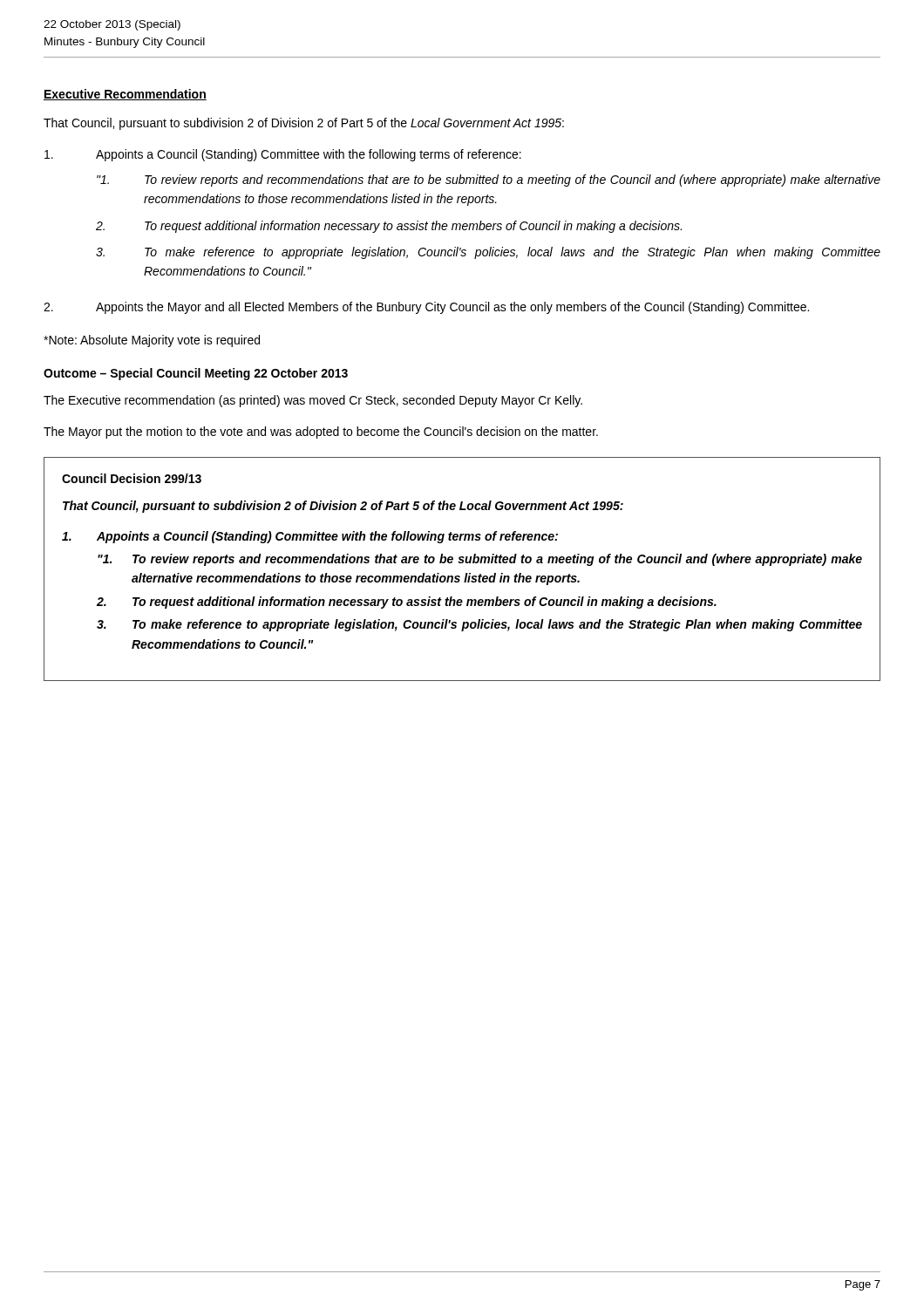The height and width of the screenshot is (1308, 924).
Task: Find "Note: Absolute Majority vote is required" on this page
Action: coord(152,340)
